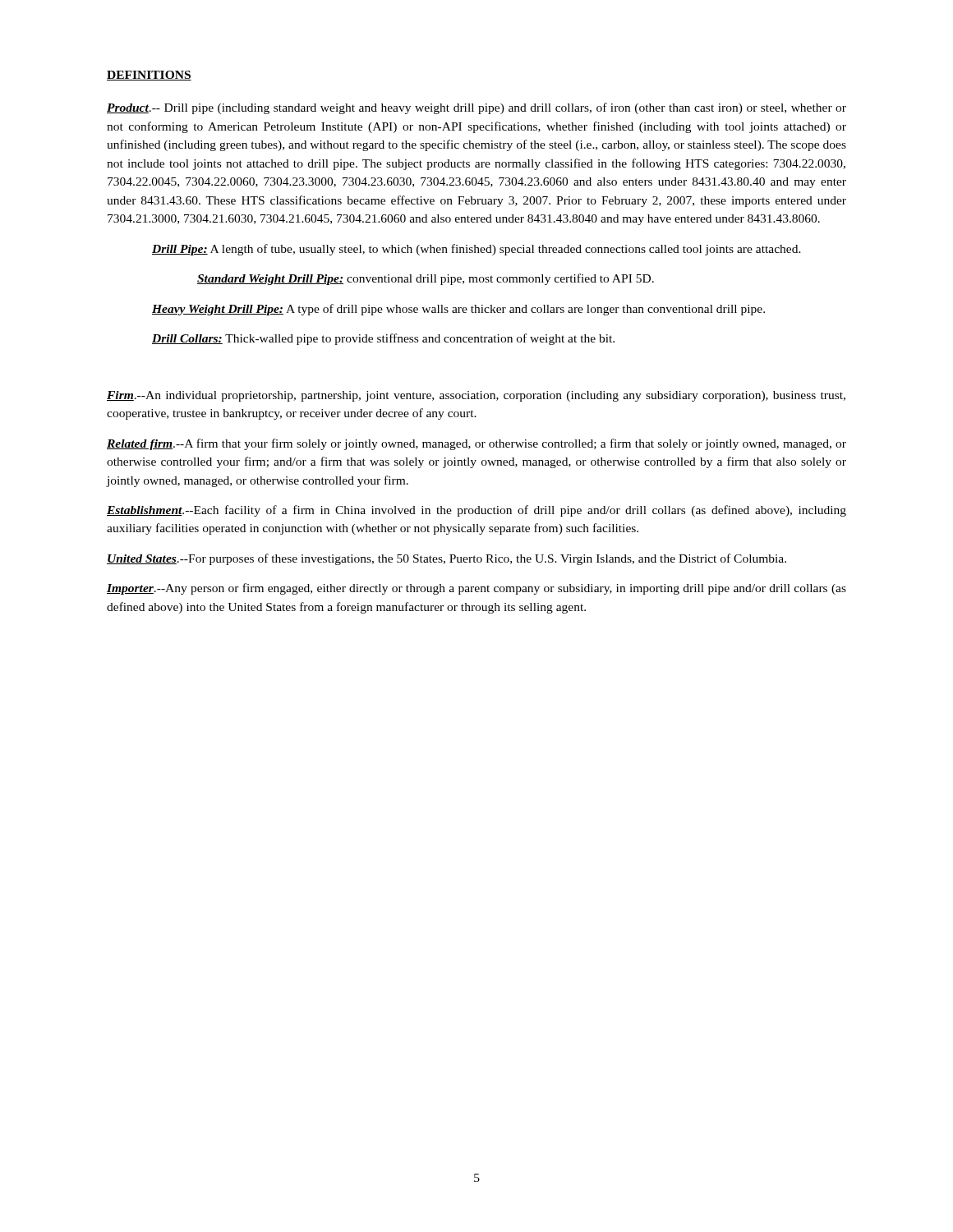Select the text block starting "Drill Pipe: A length"
Image resolution: width=953 pixels, height=1232 pixels.
point(477,248)
